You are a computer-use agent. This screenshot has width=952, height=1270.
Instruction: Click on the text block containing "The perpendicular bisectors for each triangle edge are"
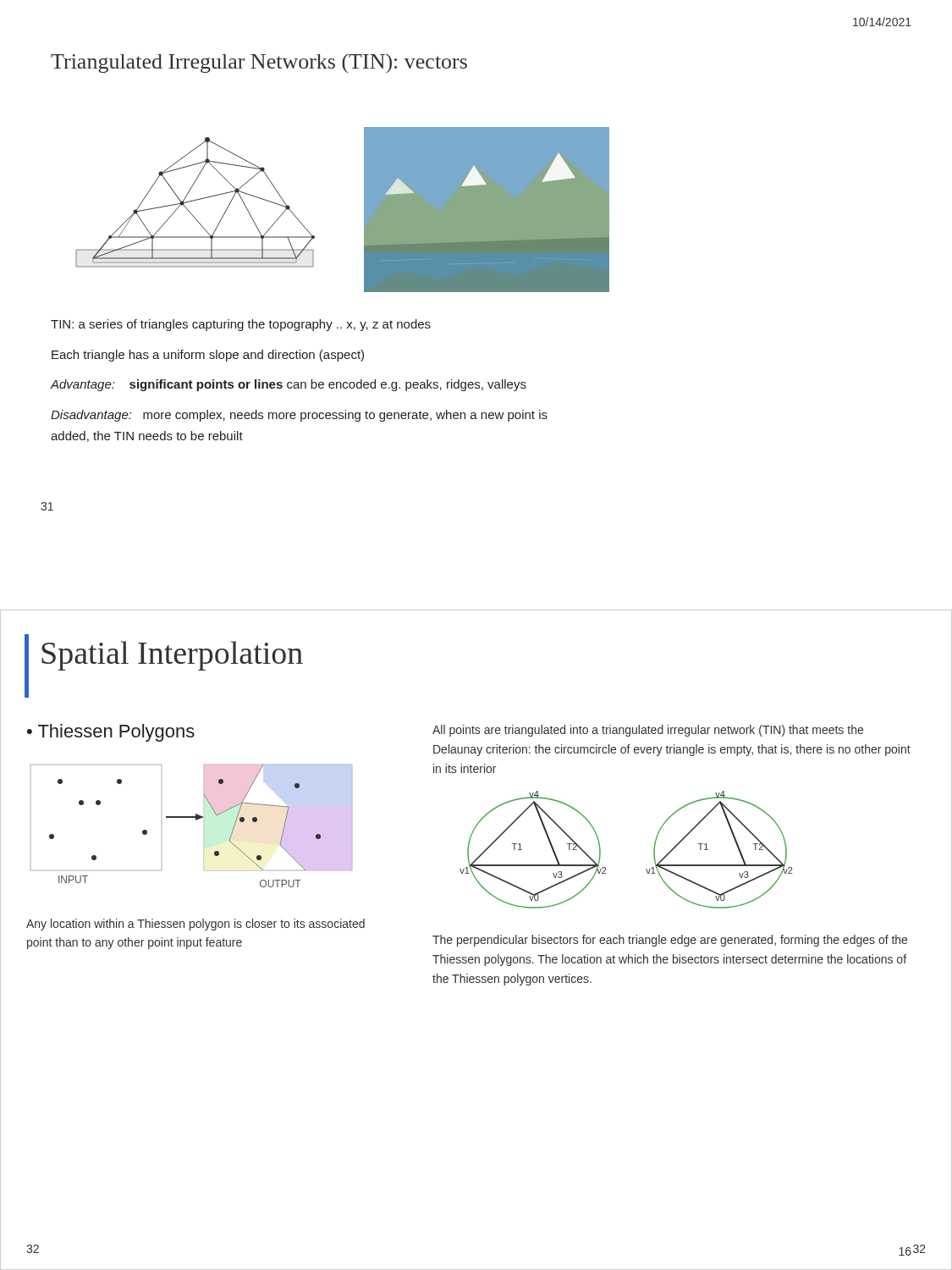[x=670, y=960]
